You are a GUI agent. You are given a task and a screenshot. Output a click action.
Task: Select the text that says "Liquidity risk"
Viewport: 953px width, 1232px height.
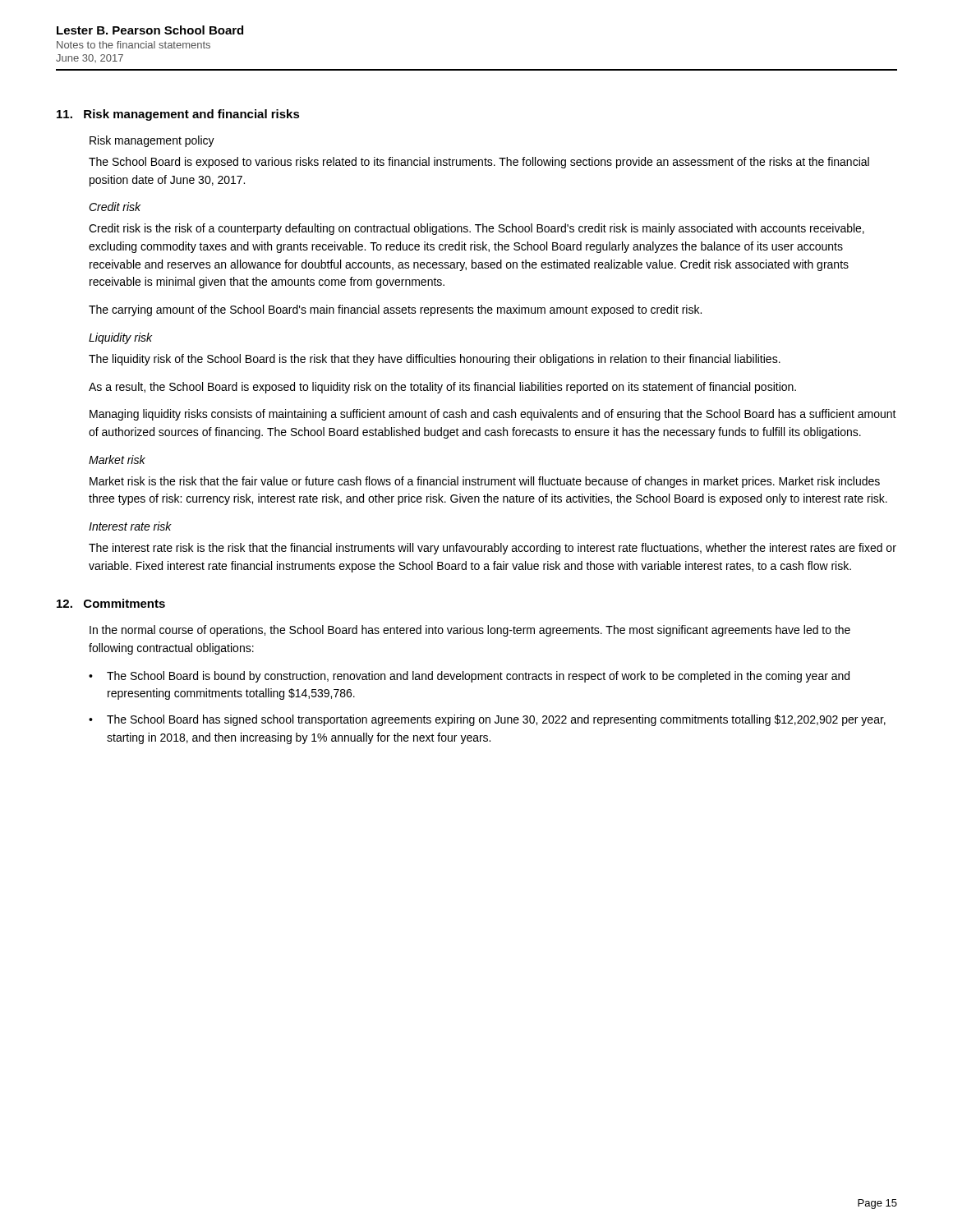point(120,337)
